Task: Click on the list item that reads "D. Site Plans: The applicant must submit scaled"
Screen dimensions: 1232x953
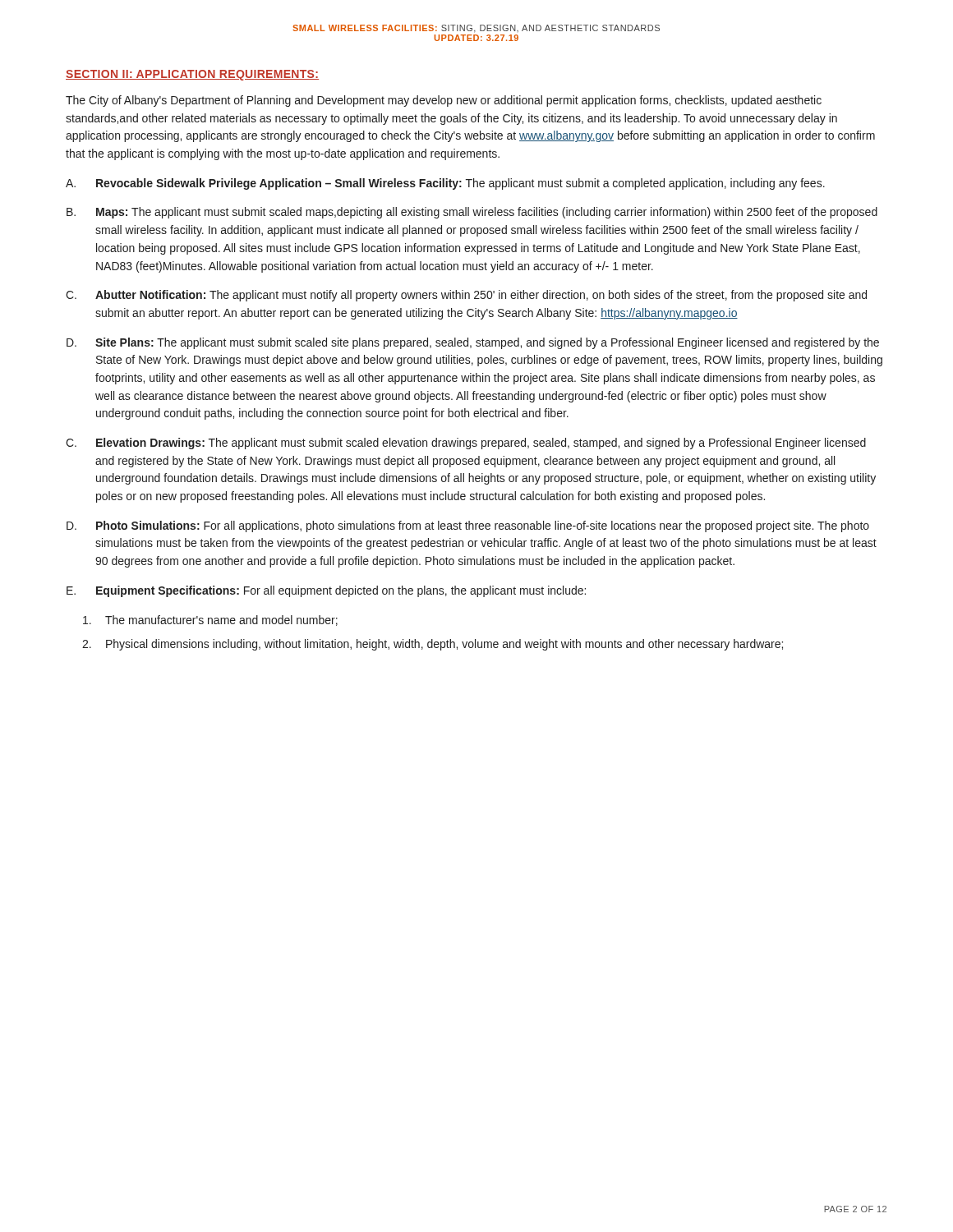Action: coord(476,378)
